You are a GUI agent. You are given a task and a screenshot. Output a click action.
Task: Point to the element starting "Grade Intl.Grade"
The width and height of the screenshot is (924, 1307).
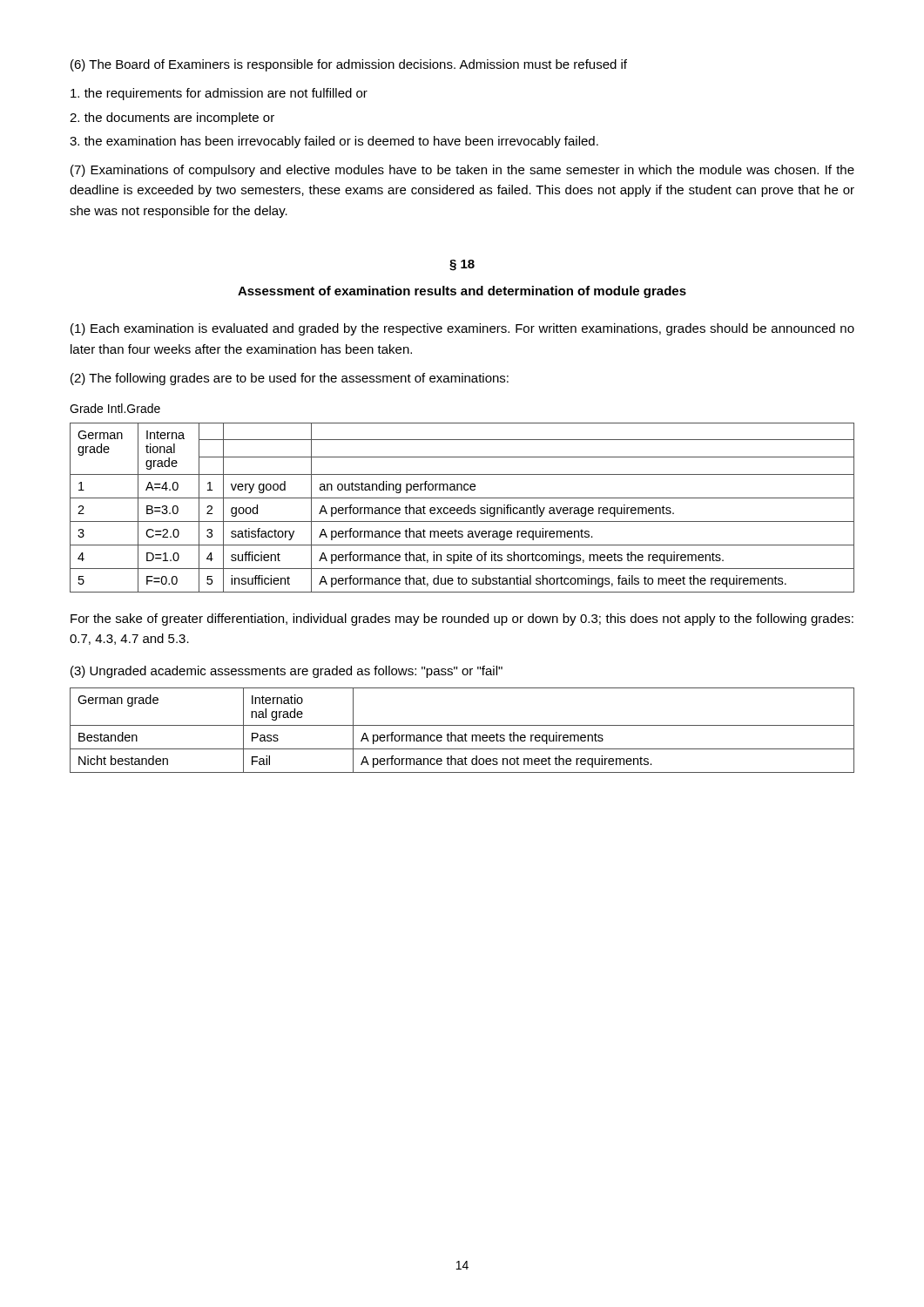click(115, 408)
